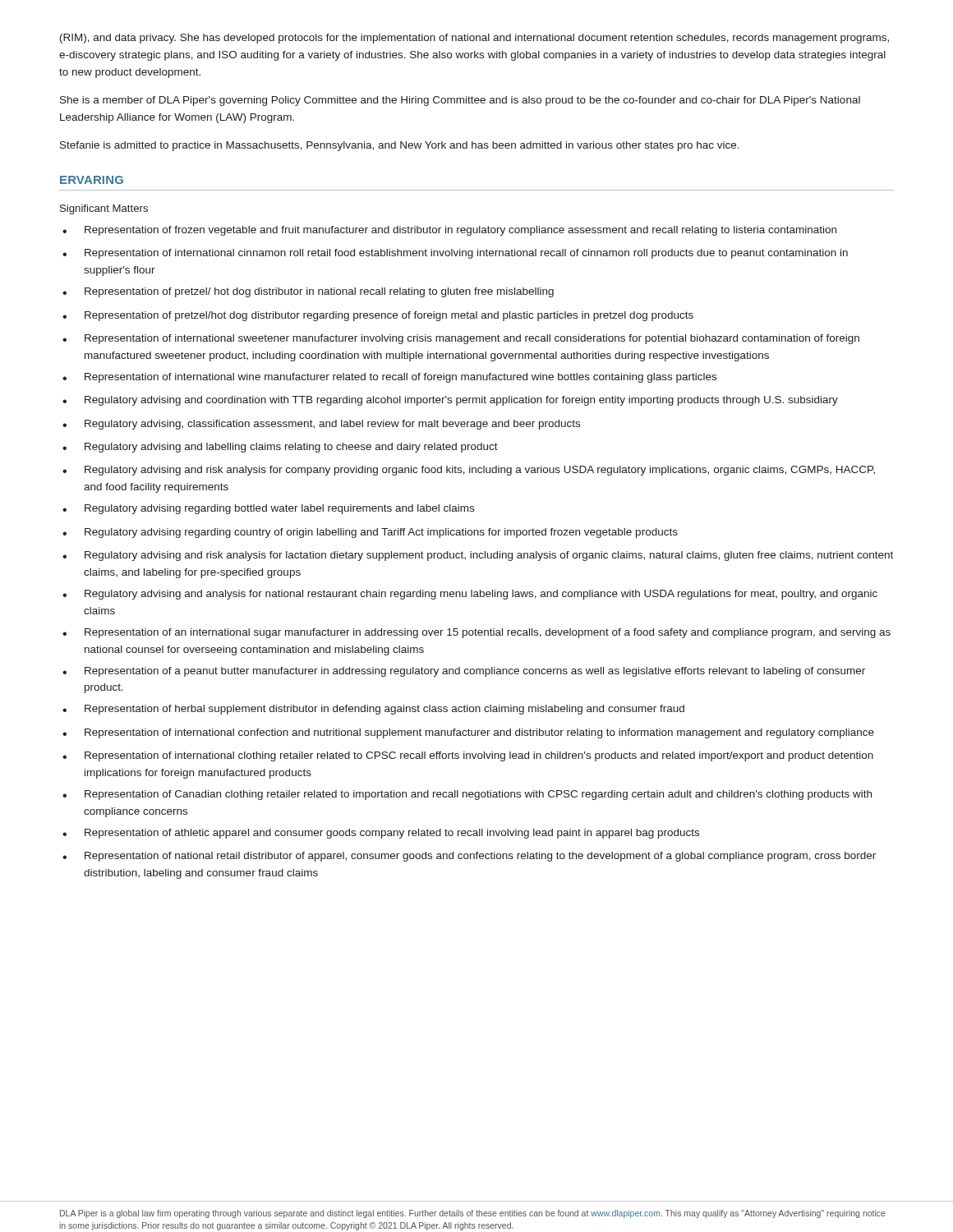The width and height of the screenshot is (953, 1232).
Task: Locate the block starting "She is a member of DLA"
Action: pos(460,108)
